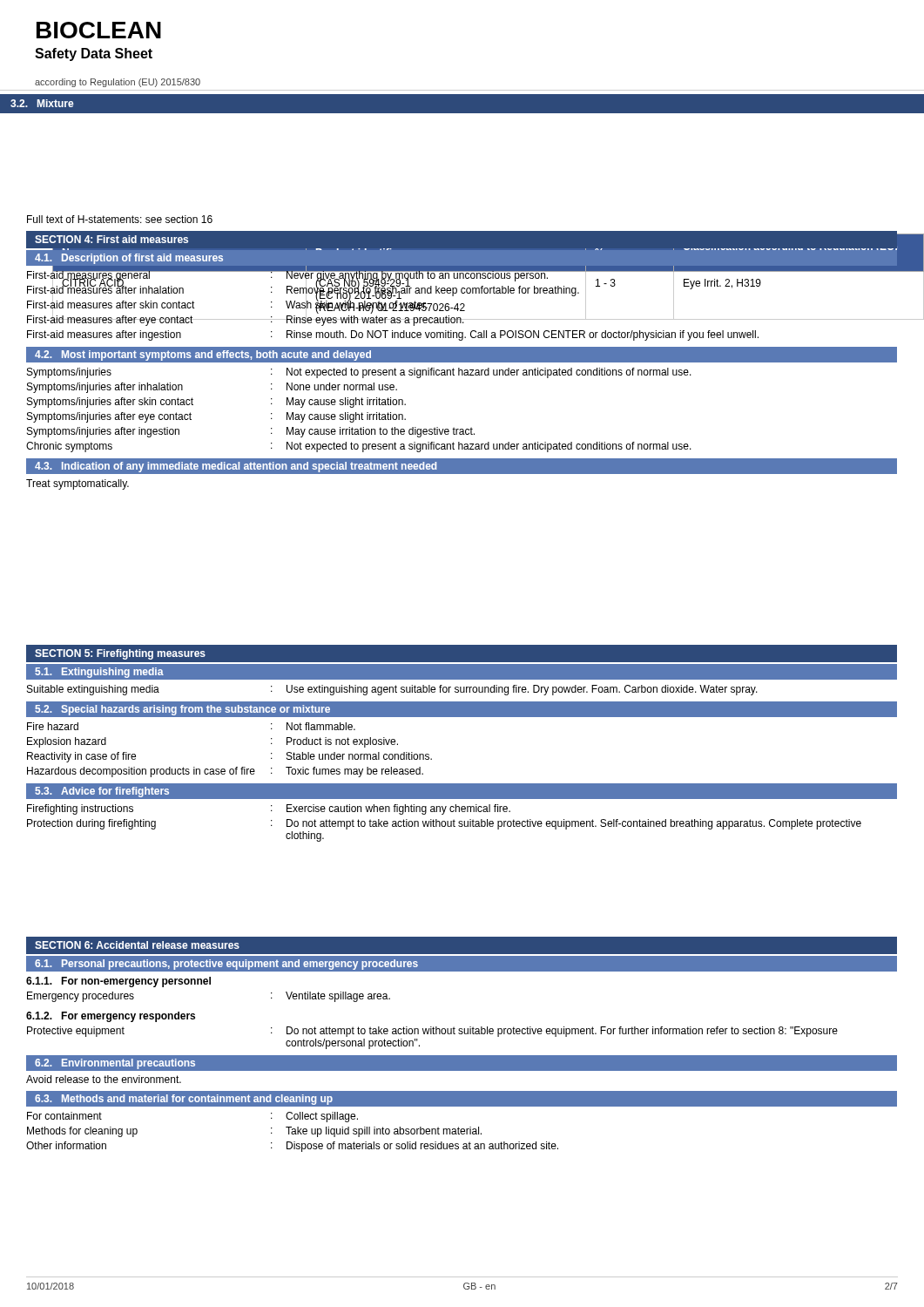
Task: Click on the region starting "6.2. Environmental precautions"
Action: click(115, 1063)
